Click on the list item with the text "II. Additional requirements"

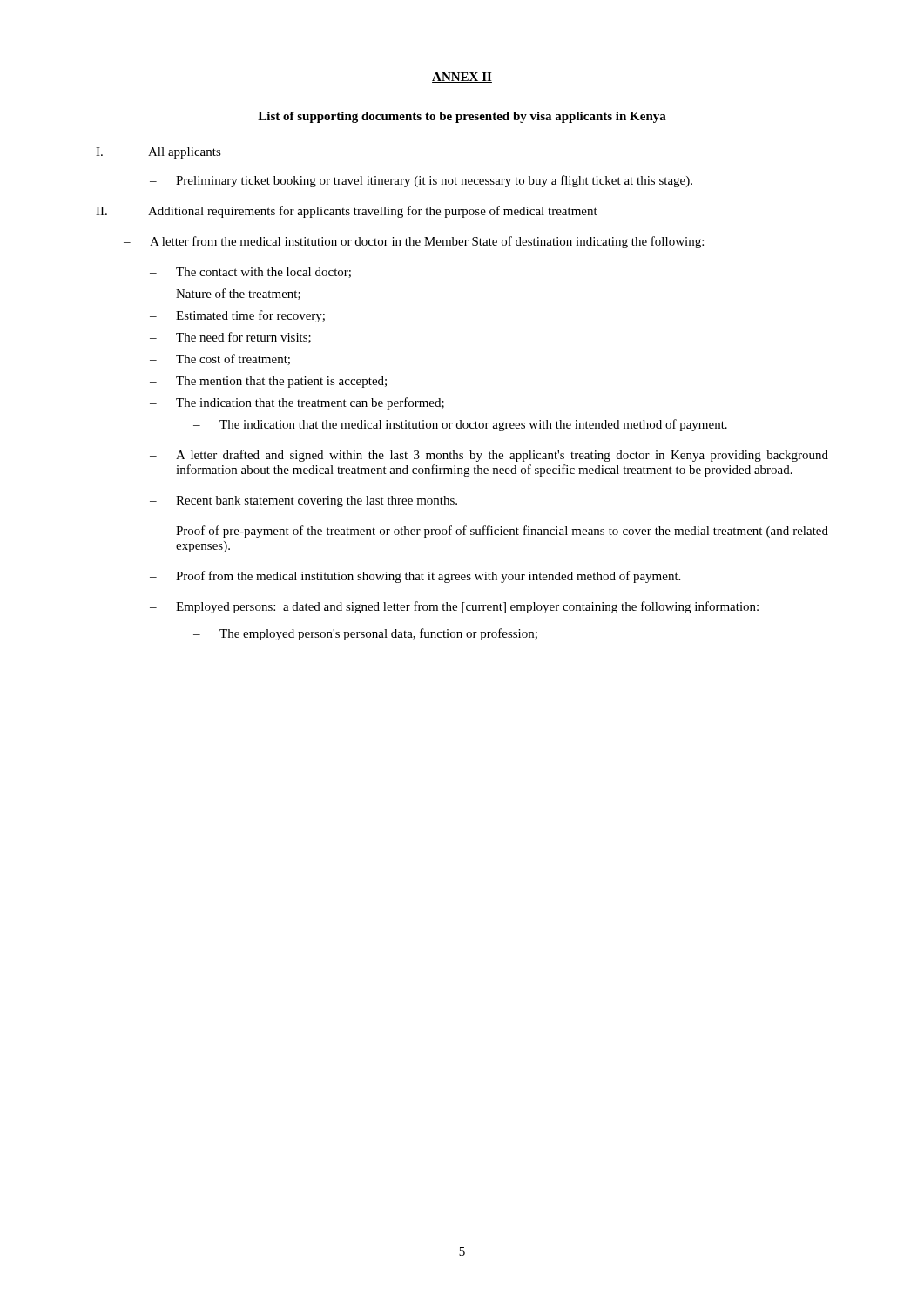click(x=462, y=211)
